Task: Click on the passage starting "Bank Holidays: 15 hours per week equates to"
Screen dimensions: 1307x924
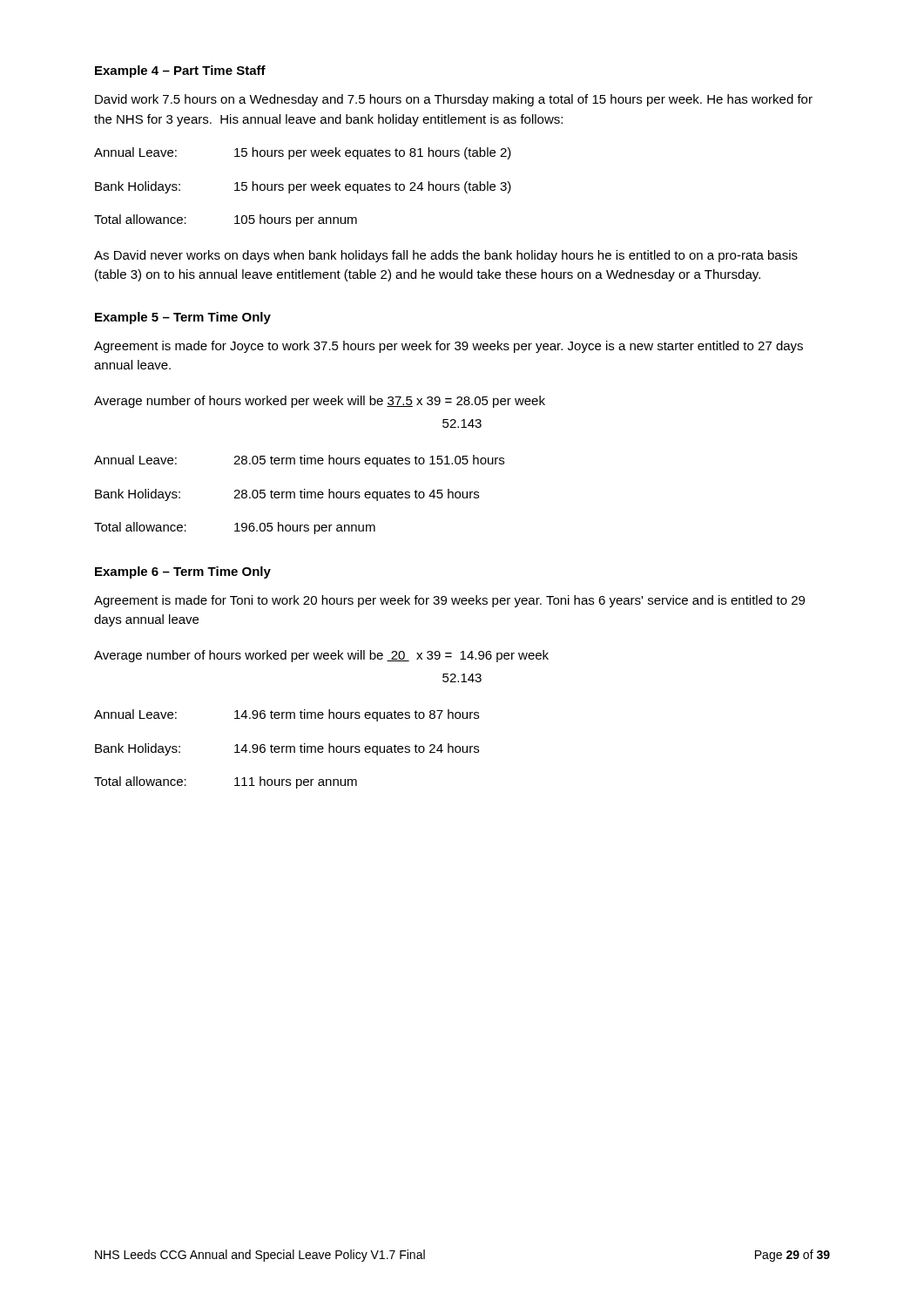Action: (462, 186)
